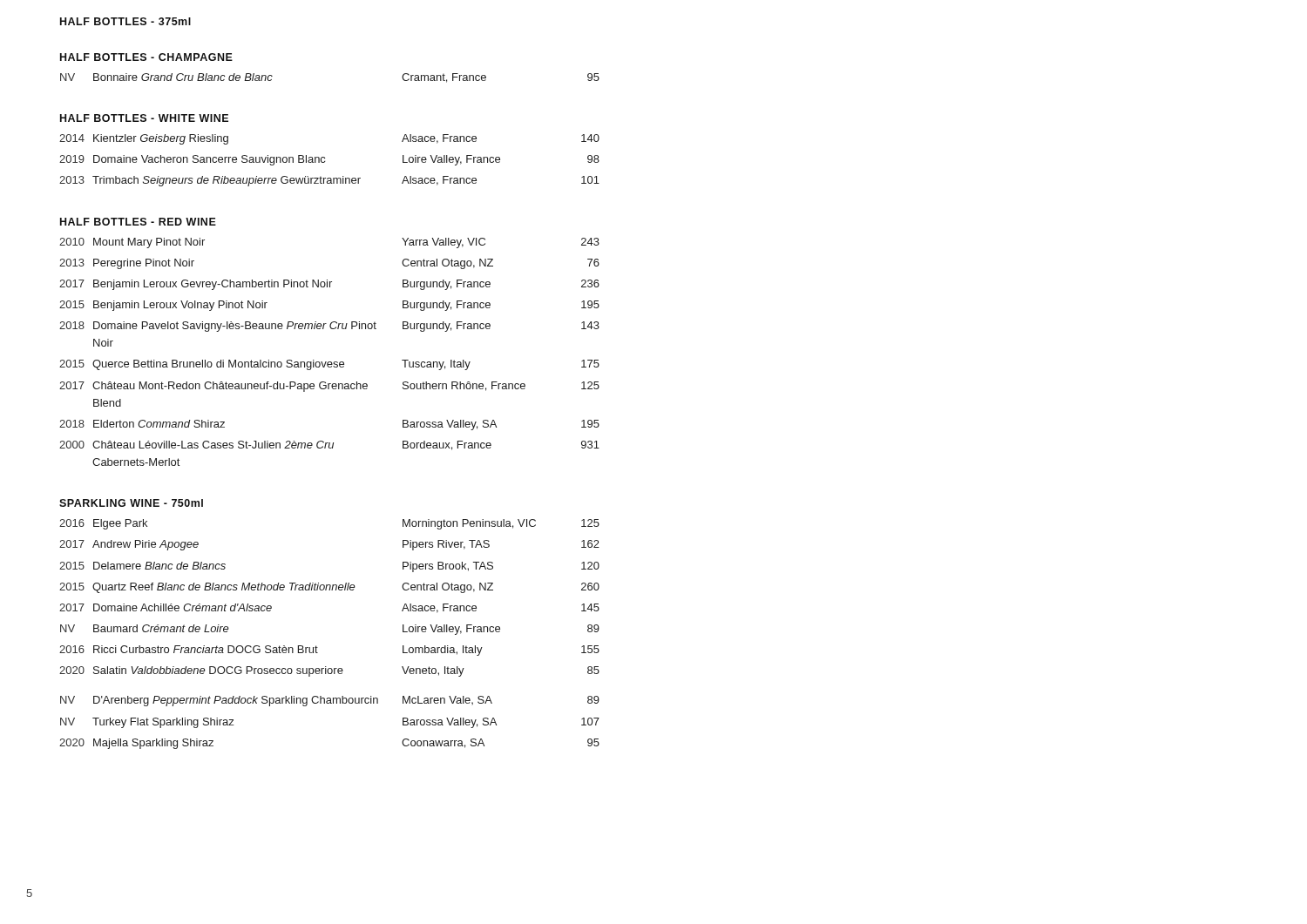Find the section header that says "SPARKLING WINE - 750ml"

coord(132,504)
